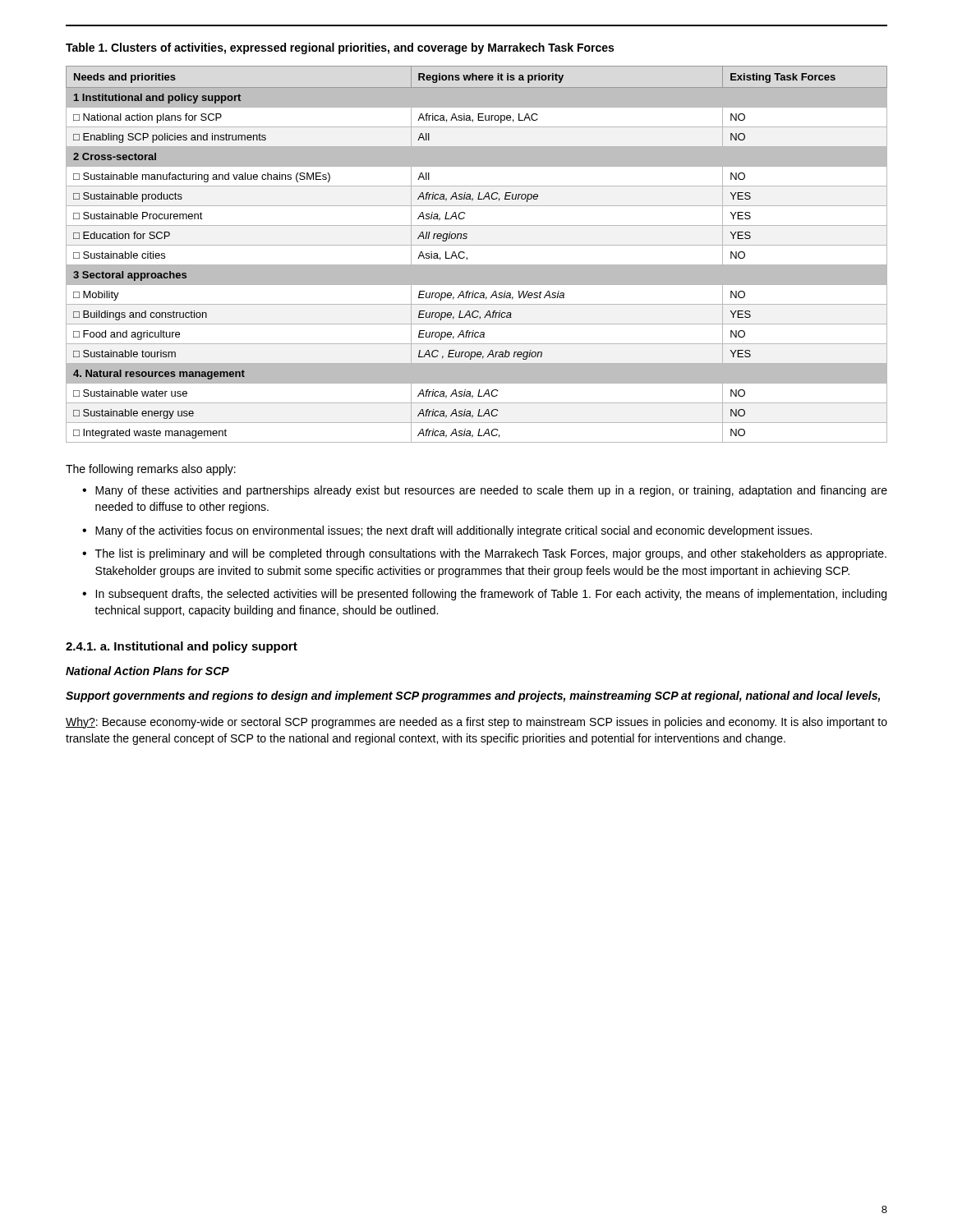The image size is (953, 1232).
Task: Locate the text block with the text "Support governments and regions to design"
Action: pyautogui.click(x=476, y=695)
